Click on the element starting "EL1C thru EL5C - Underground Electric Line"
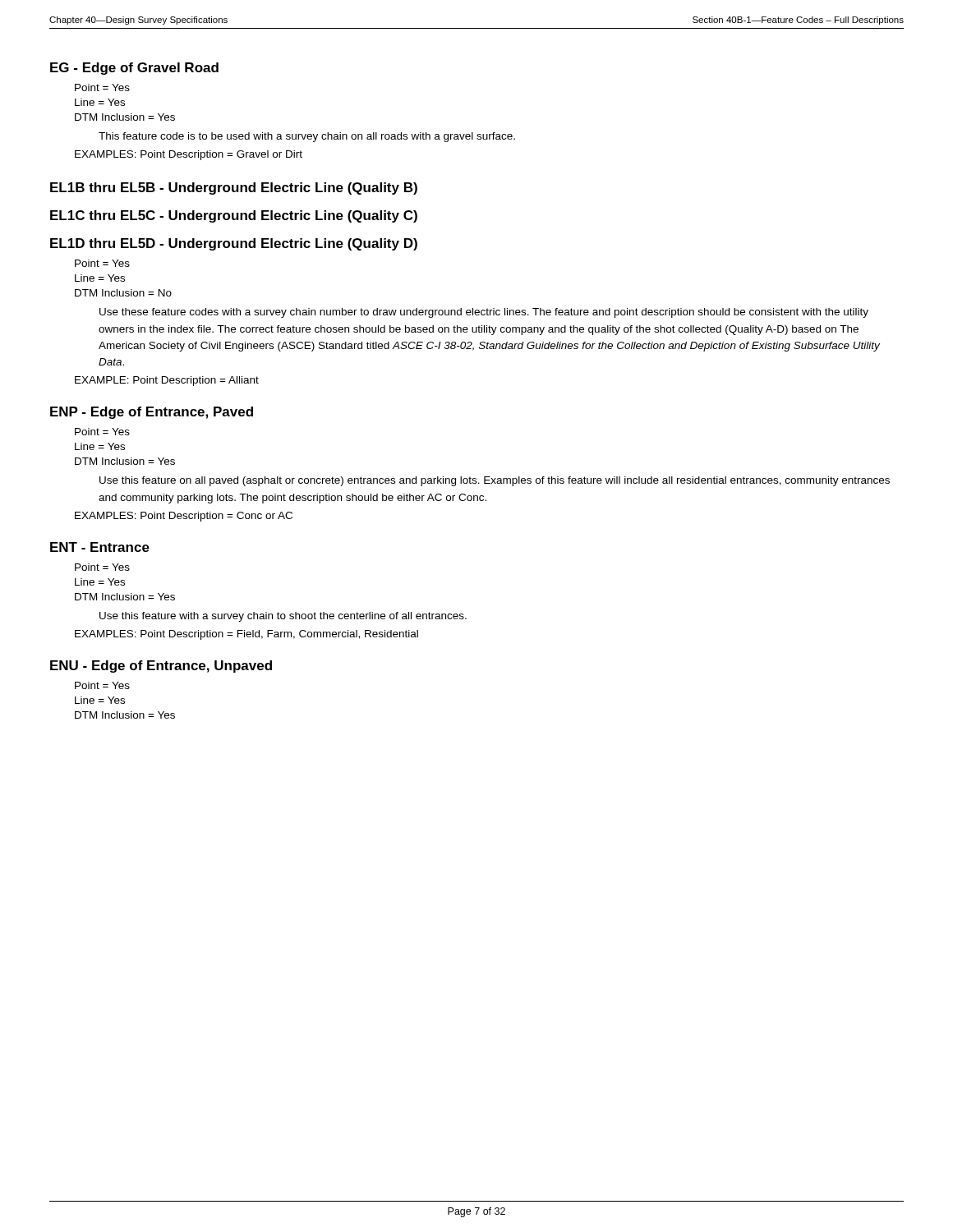Viewport: 953px width, 1232px height. click(x=234, y=216)
